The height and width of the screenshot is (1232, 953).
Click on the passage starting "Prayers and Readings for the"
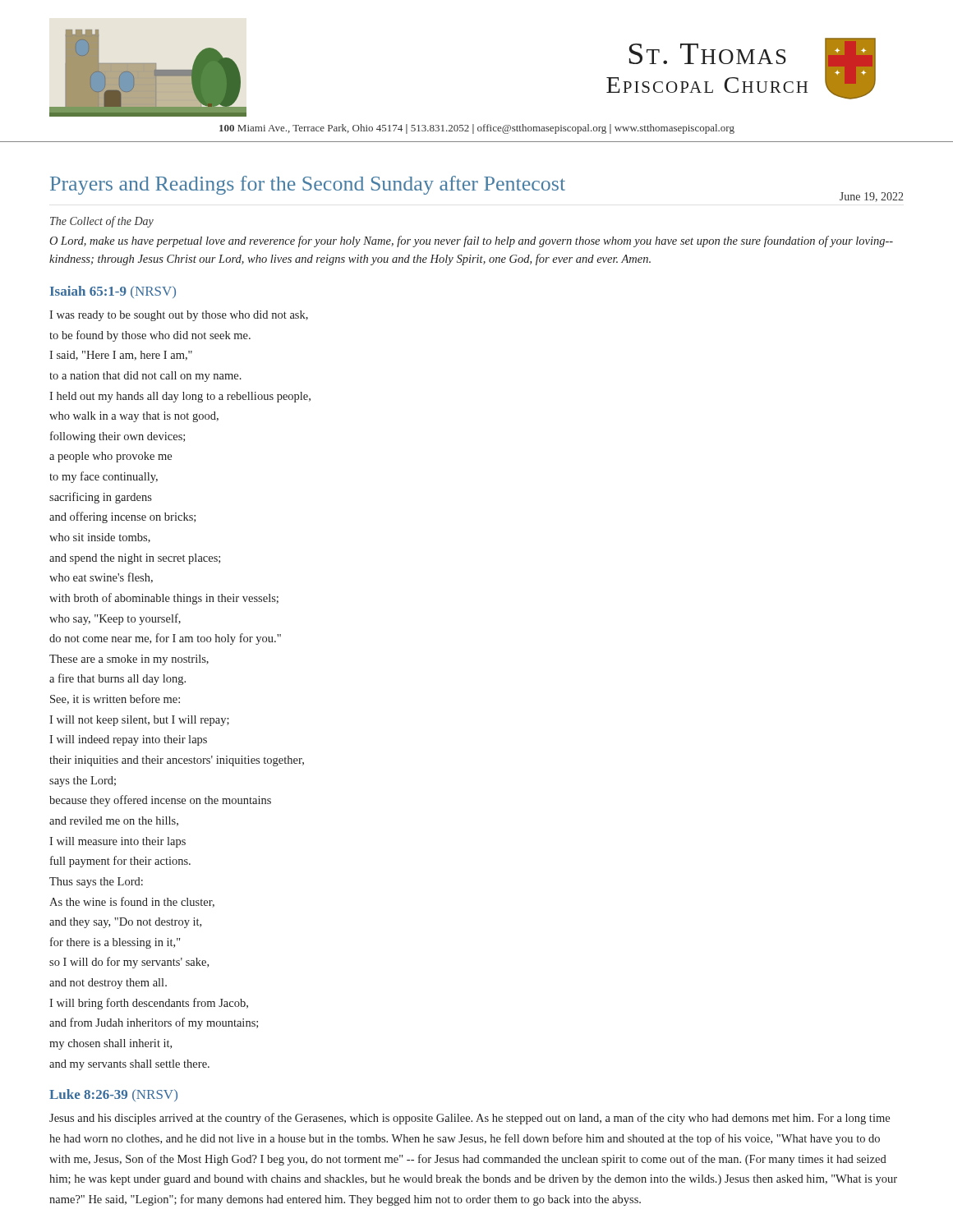307,184
